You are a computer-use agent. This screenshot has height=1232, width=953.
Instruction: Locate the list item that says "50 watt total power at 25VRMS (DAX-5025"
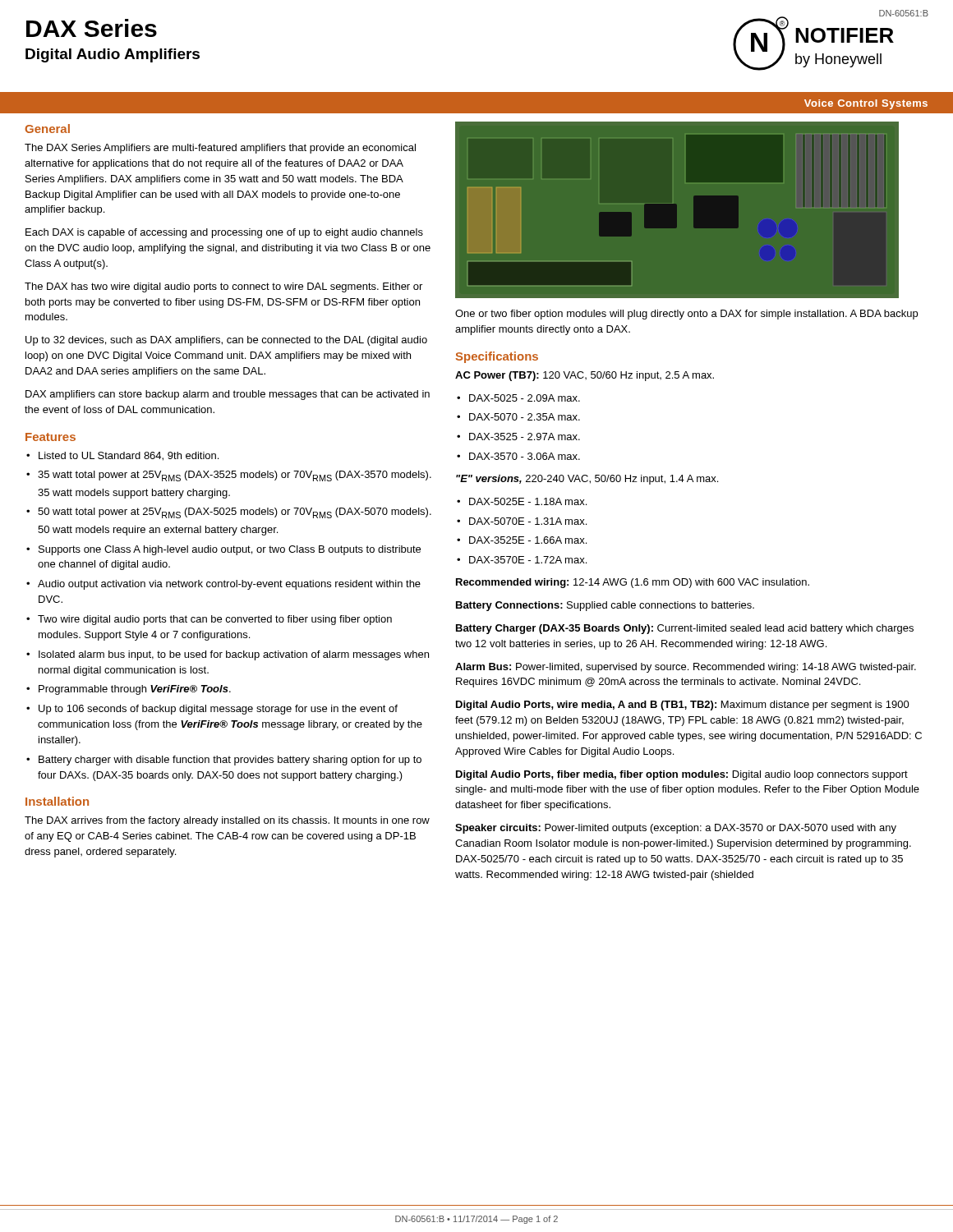[235, 520]
